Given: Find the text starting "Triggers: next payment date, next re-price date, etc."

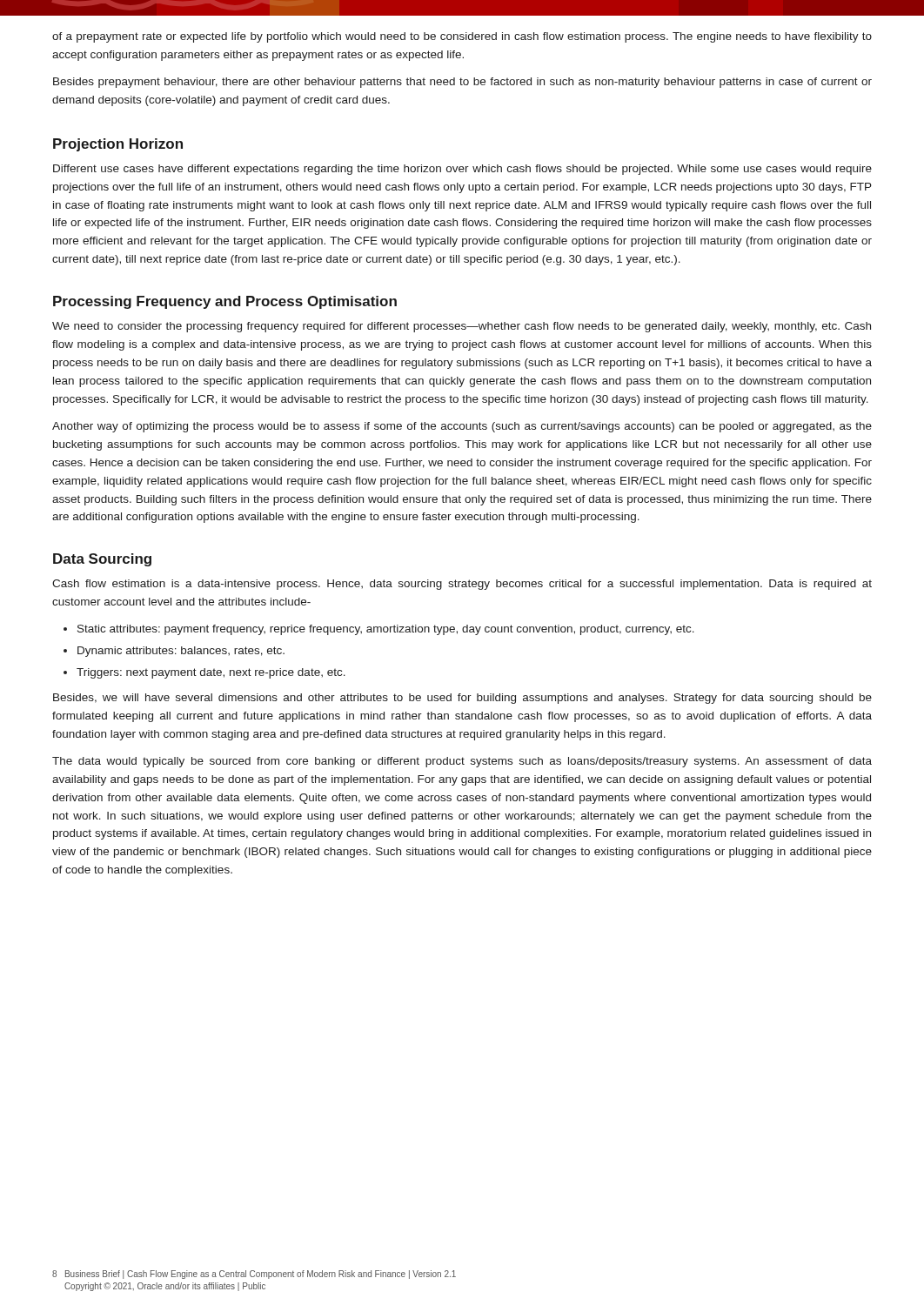Looking at the screenshot, I should coord(211,672).
